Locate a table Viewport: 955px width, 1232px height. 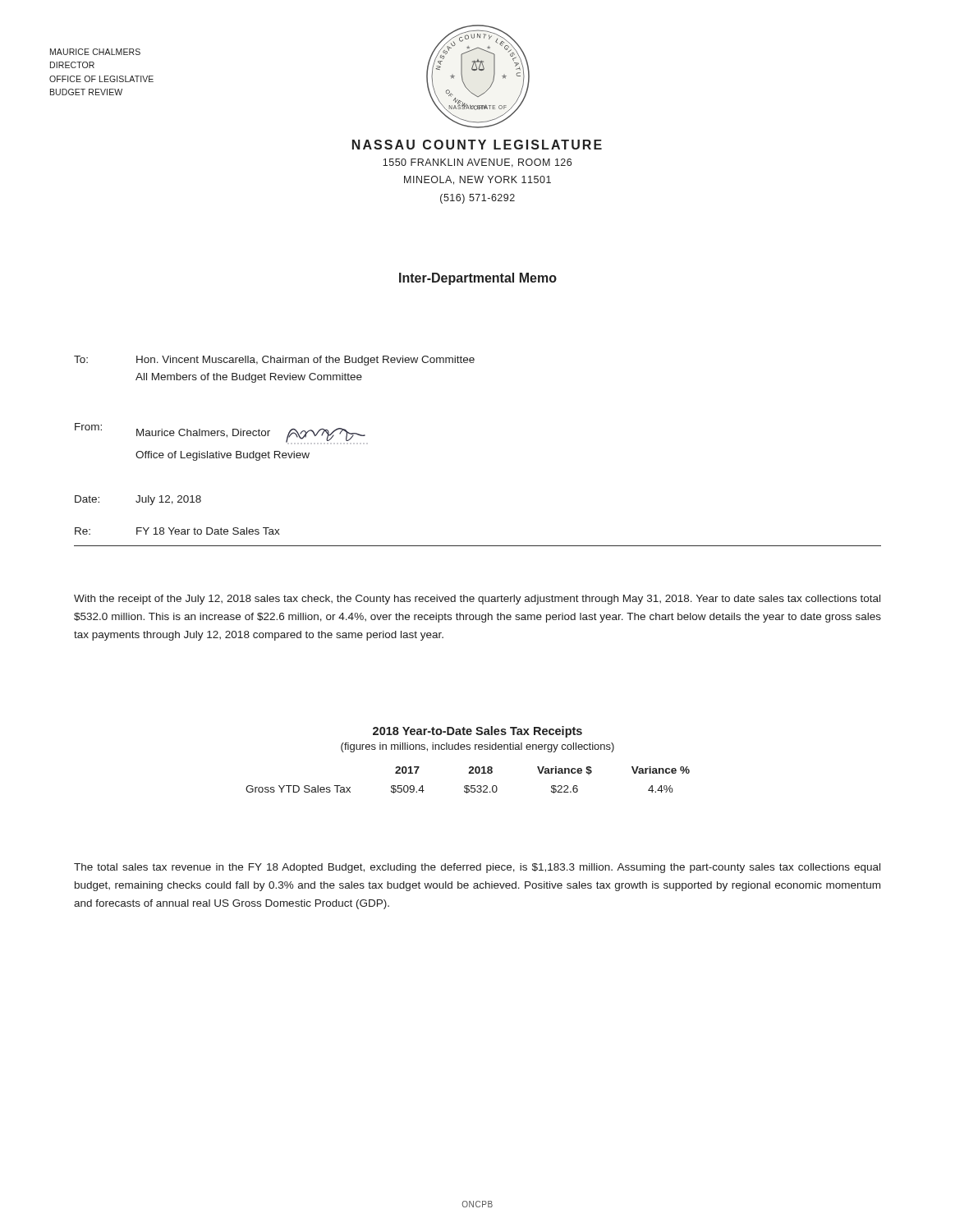pyautogui.click(x=478, y=761)
